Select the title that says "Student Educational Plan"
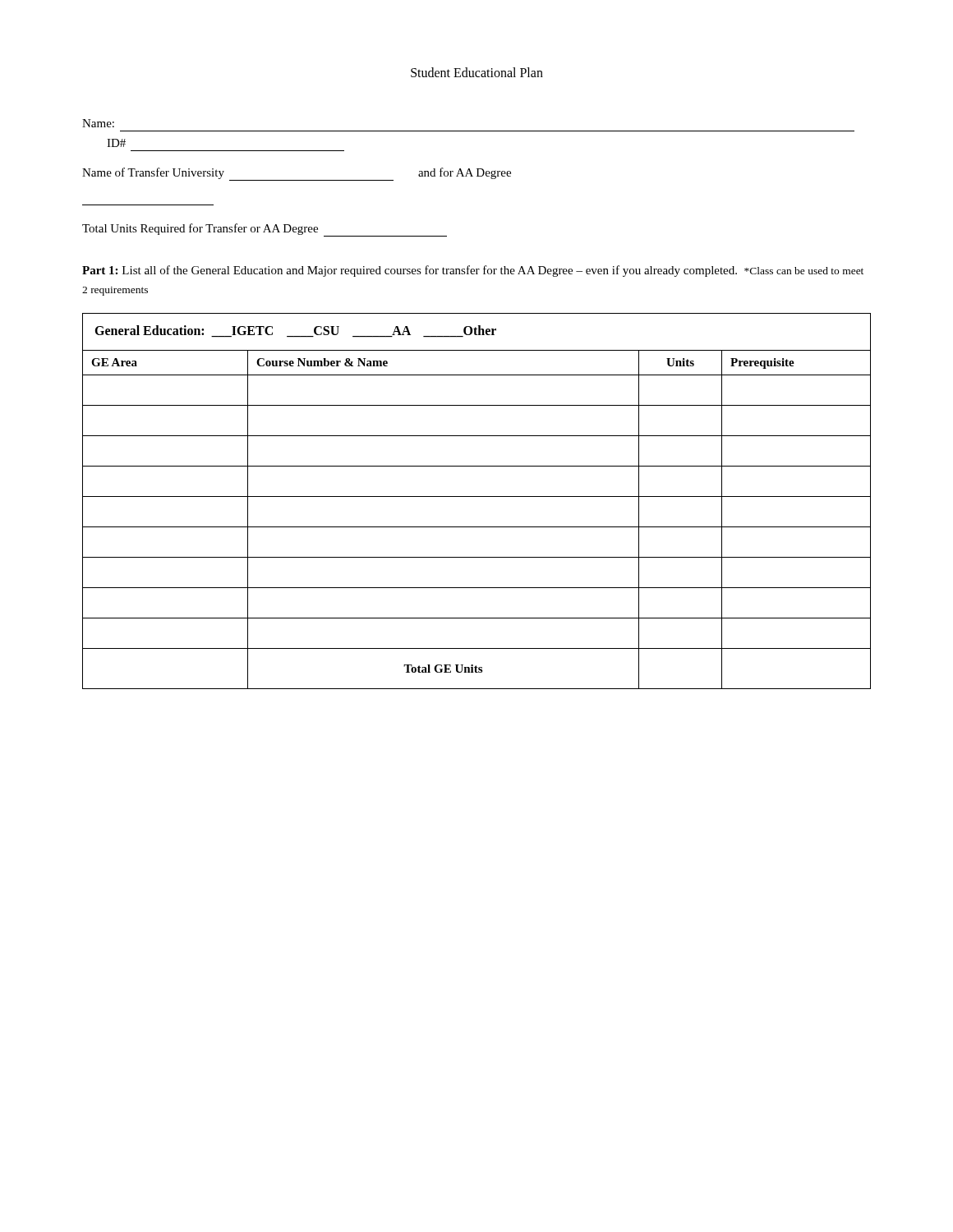953x1232 pixels. pos(476,73)
